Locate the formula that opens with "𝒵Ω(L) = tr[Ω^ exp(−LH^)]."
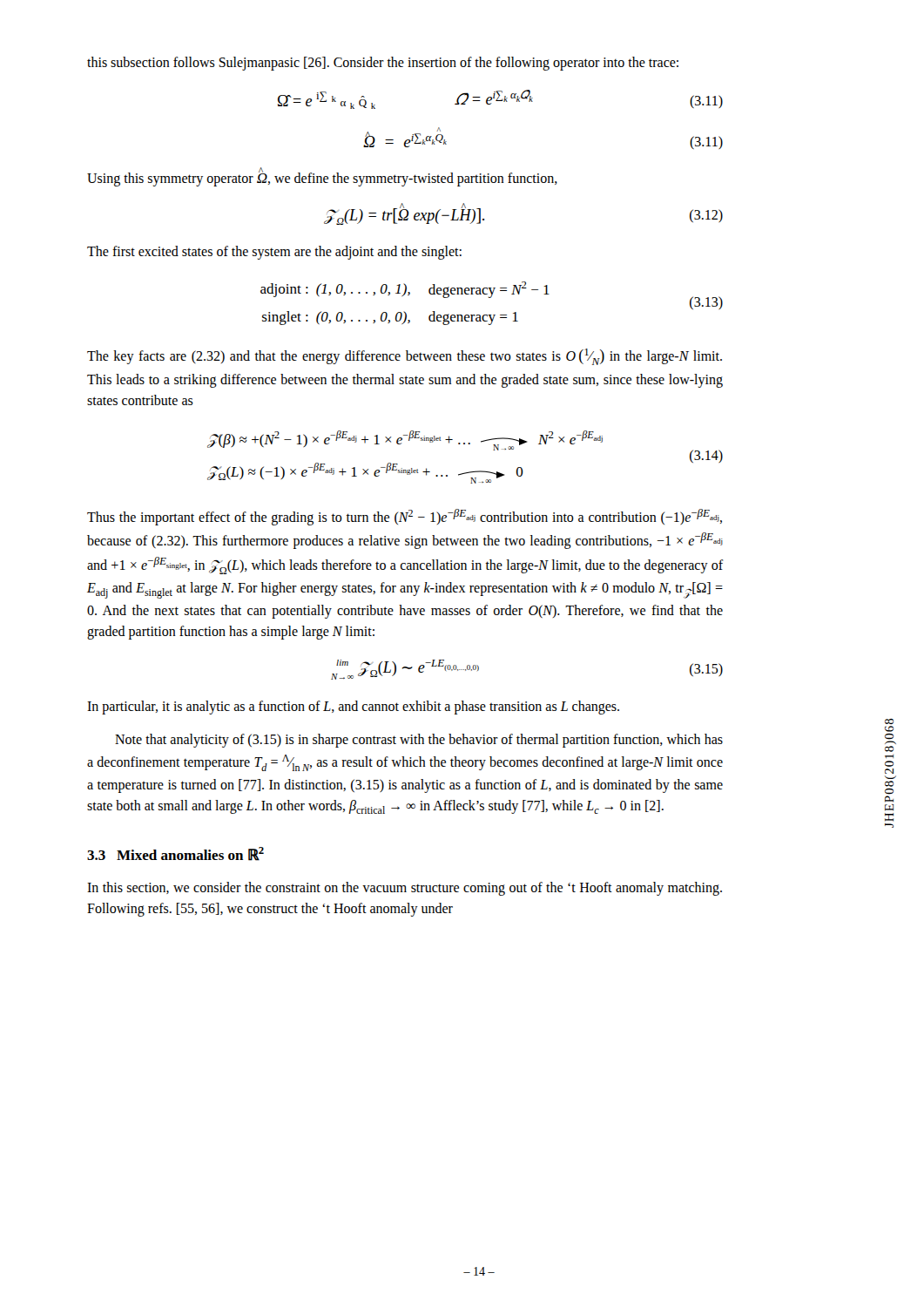Viewport: 924px width, 1307px height. click(401, 214)
